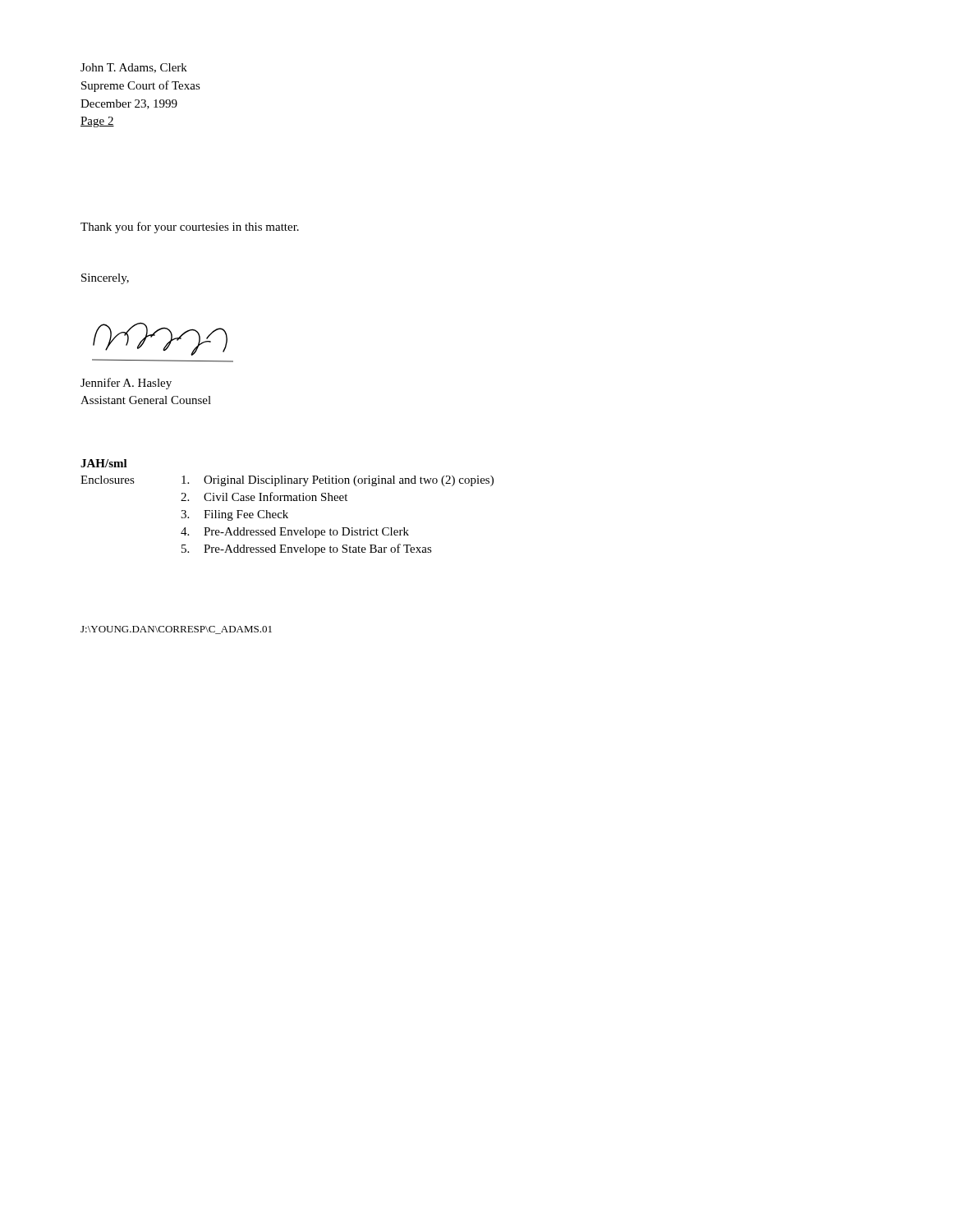Find the text starting "Original Disciplinary Petition (original"
The height and width of the screenshot is (1232, 960).
click(337, 480)
